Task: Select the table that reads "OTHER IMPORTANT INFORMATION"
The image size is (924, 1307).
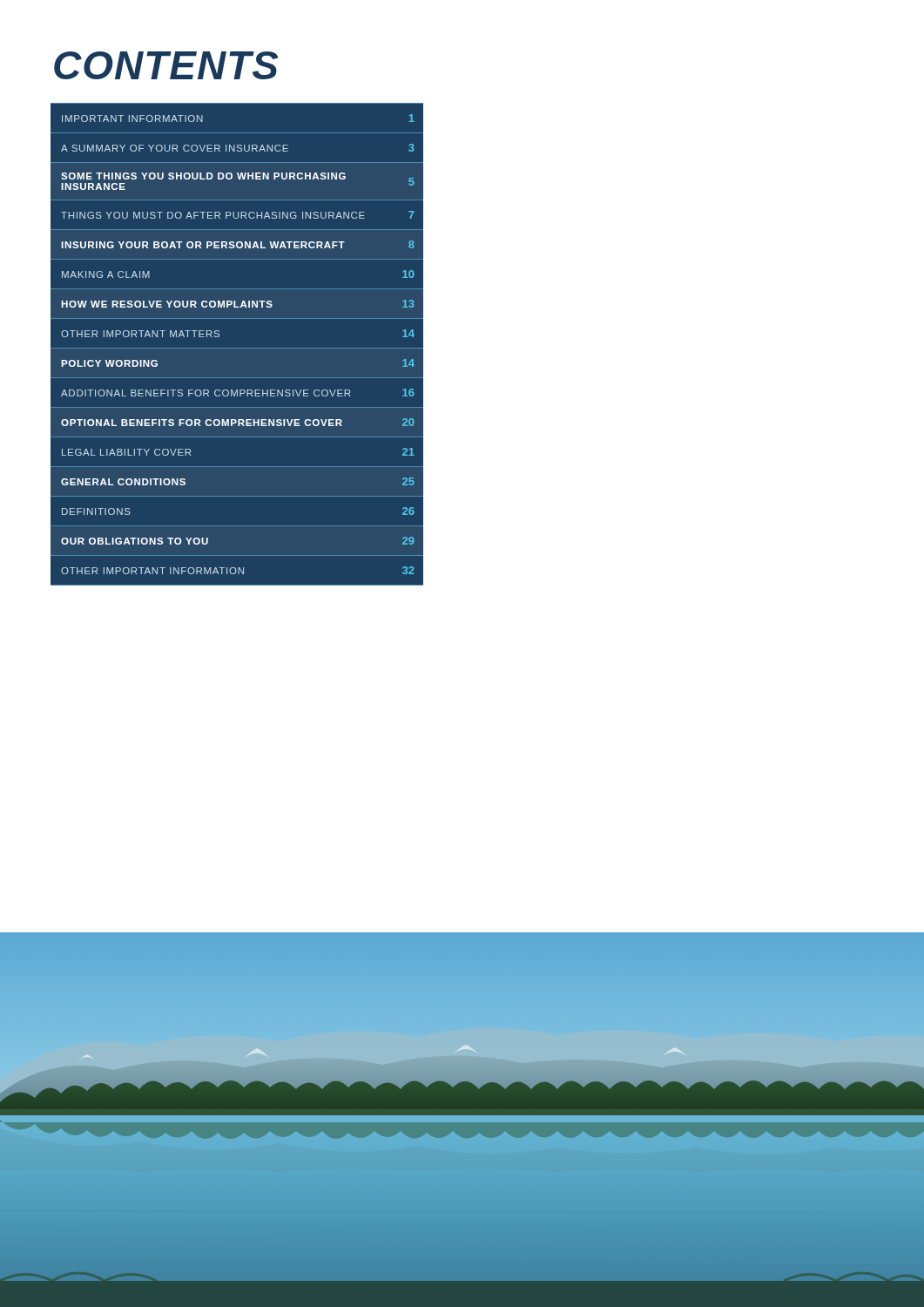Action: pyautogui.click(x=237, y=344)
